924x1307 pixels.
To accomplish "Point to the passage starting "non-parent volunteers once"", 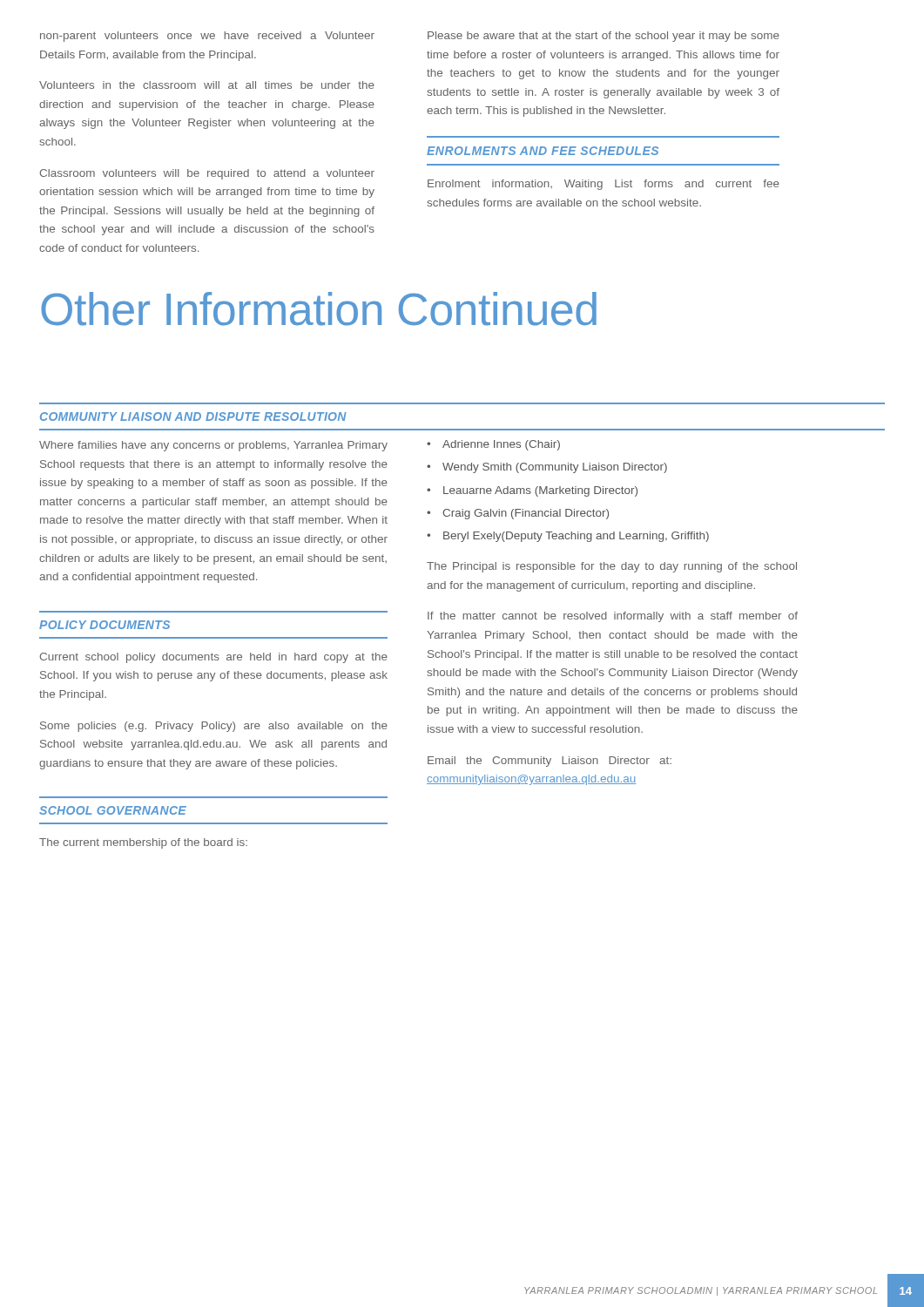I will click(207, 45).
